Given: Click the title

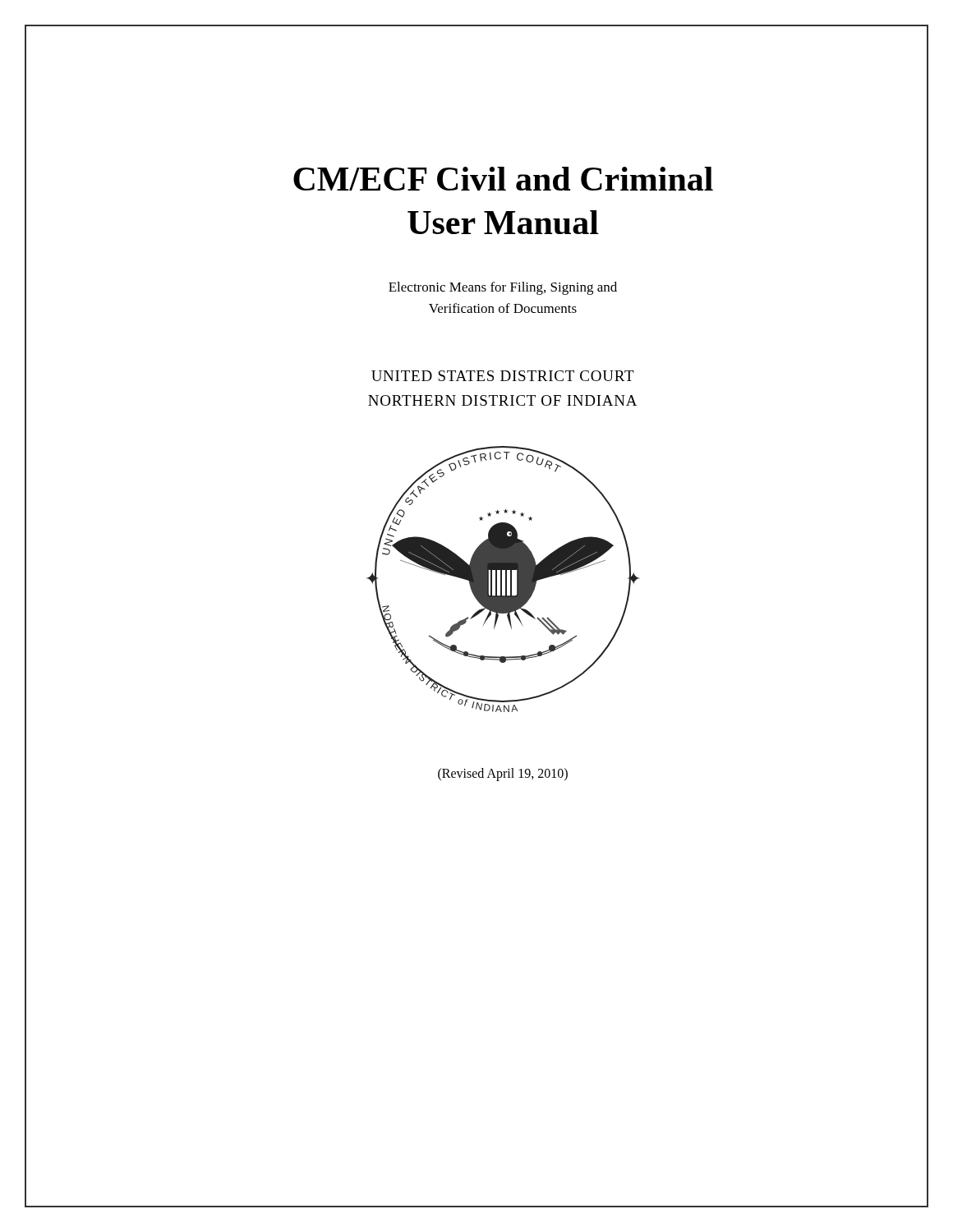Looking at the screenshot, I should [x=503, y=201].
